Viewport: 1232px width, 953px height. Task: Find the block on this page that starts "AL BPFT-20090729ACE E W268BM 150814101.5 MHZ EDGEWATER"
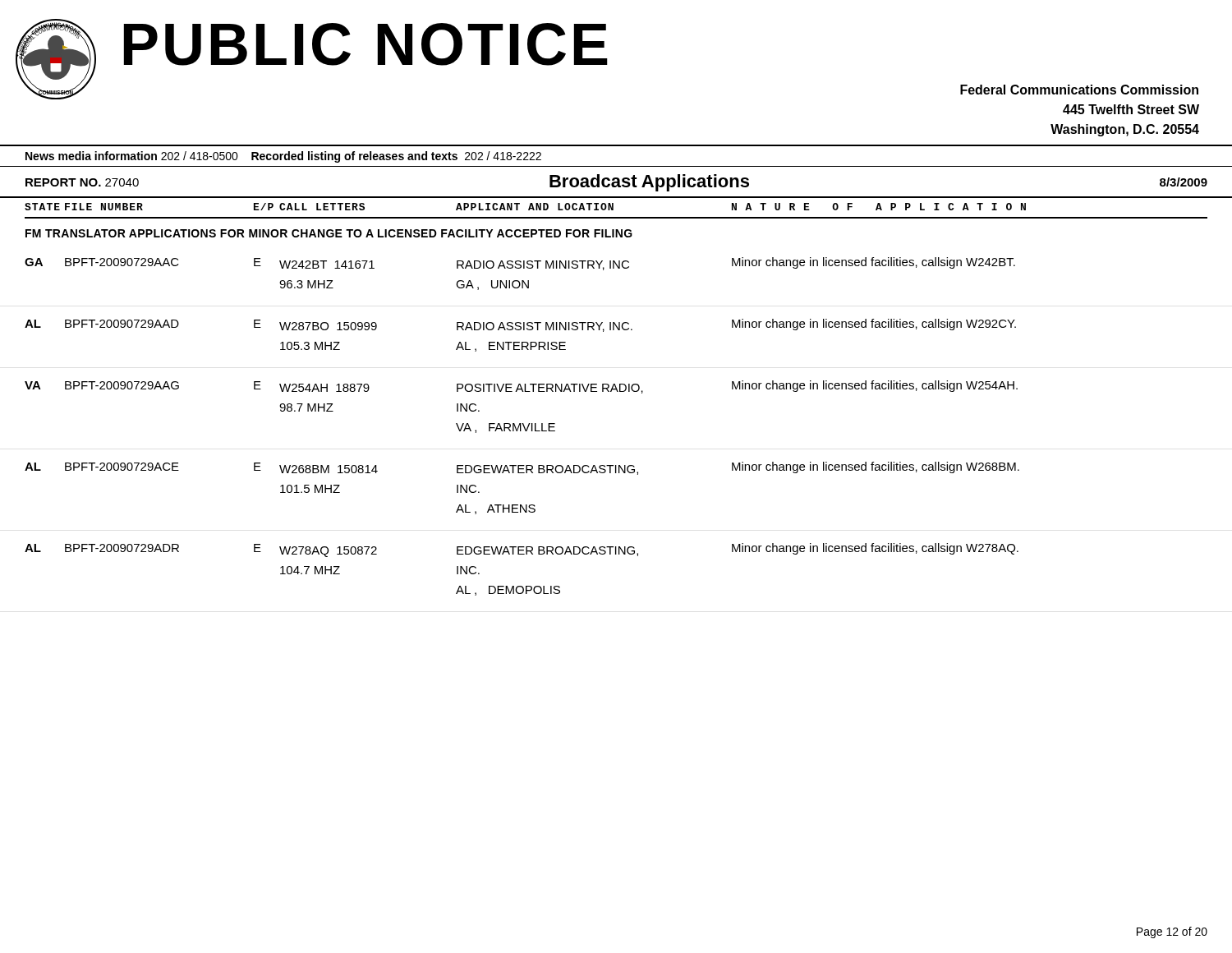coord(522,468)
